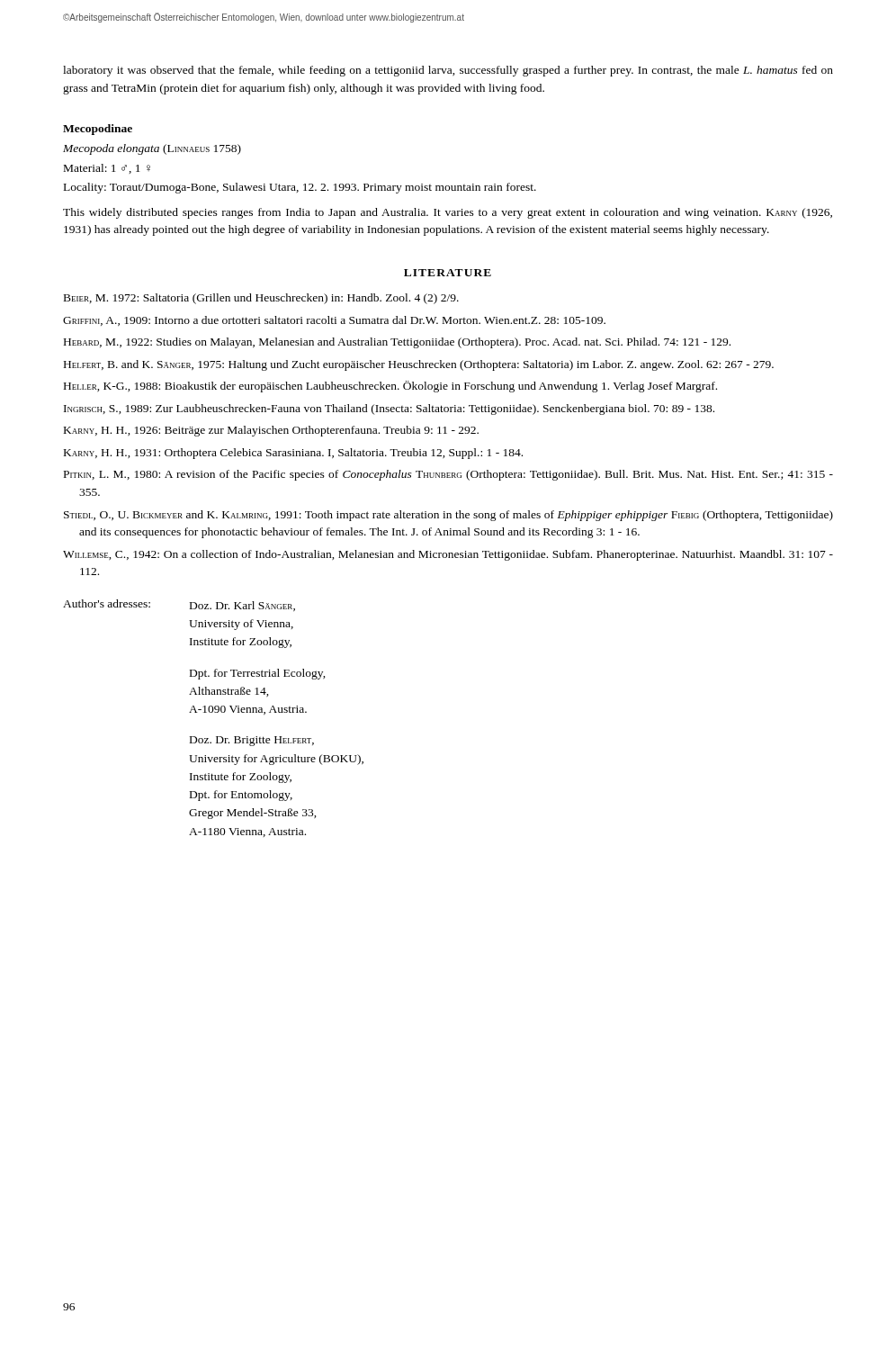This screenshot has width=896, height=1350.
Task: Select the list item containing "Karny, H. H., 1931:"
Action: 293,452
